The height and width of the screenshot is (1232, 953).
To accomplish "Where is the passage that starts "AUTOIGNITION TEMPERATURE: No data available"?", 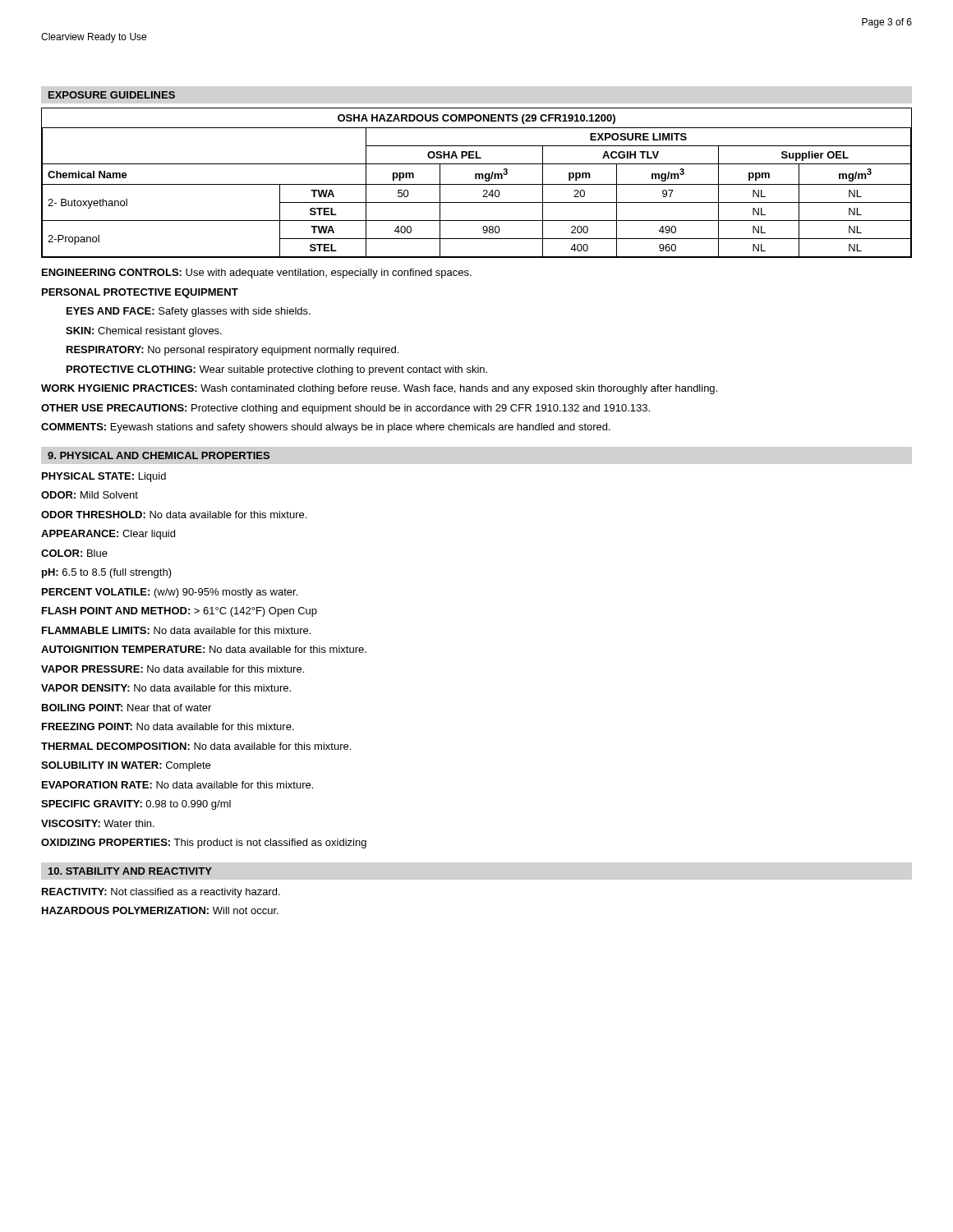I will point(204,650).
